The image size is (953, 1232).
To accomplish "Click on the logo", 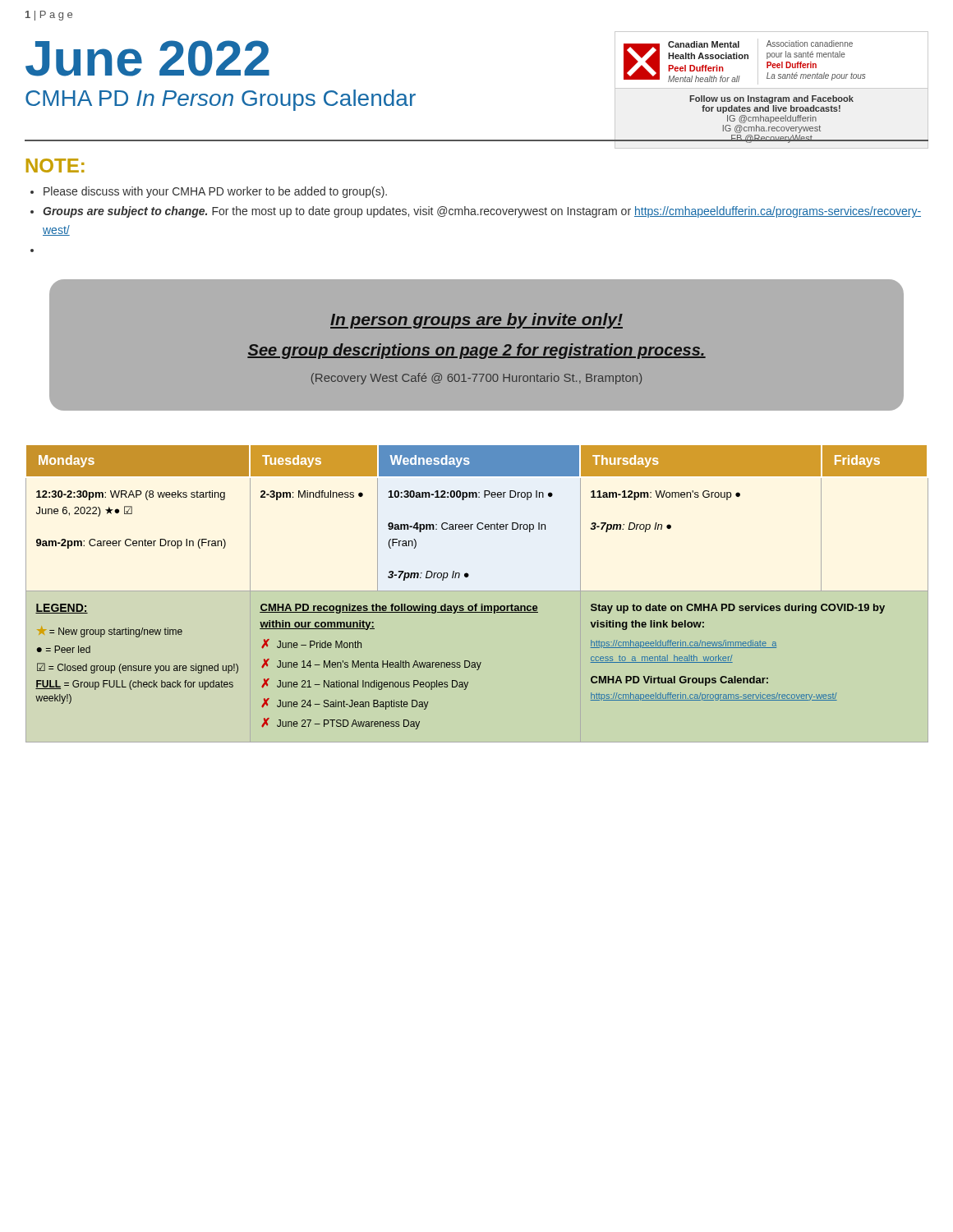I will (x=771, y=90).
